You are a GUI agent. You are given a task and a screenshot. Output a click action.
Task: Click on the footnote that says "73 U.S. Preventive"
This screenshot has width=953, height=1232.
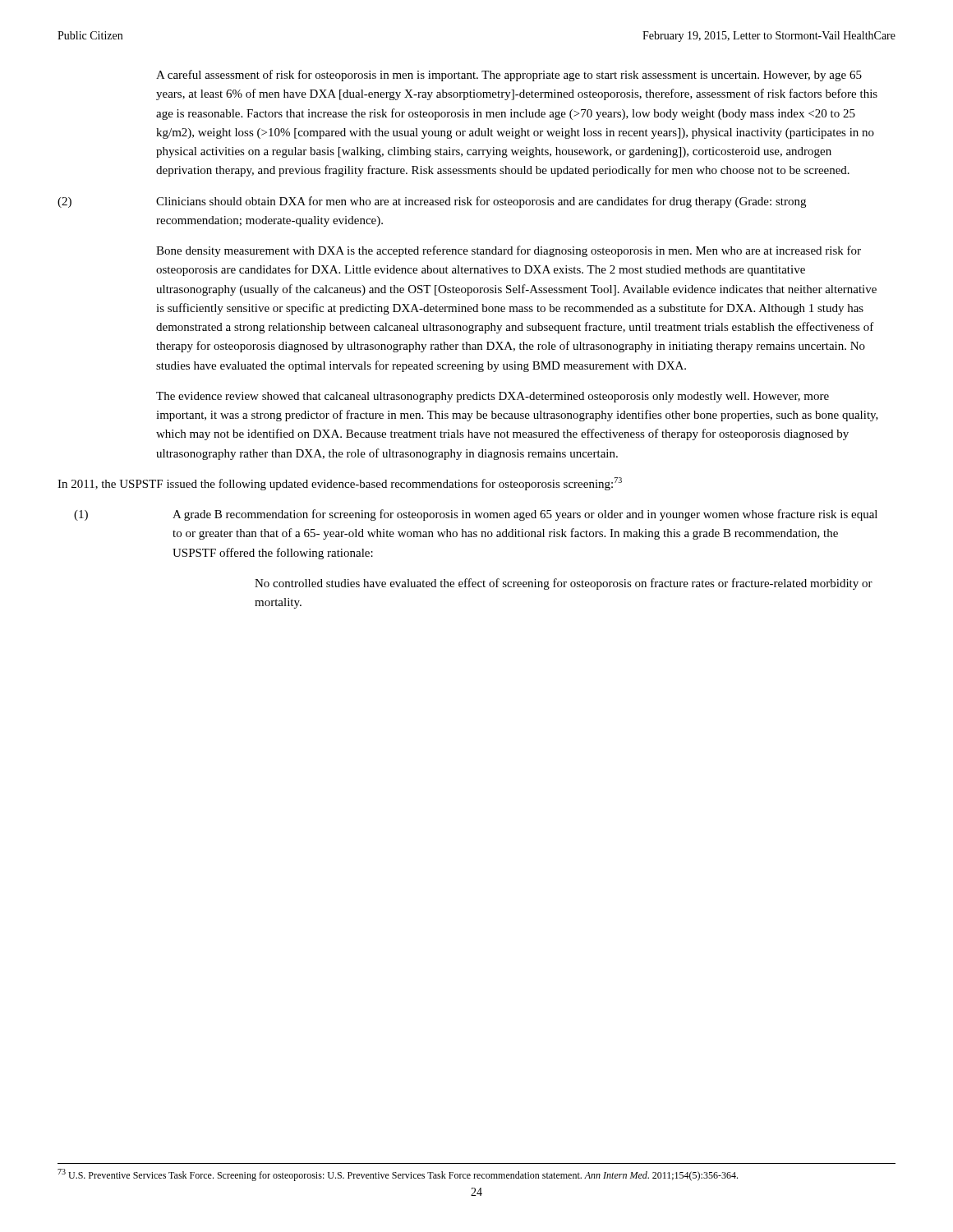click(x=398, y=1175)
